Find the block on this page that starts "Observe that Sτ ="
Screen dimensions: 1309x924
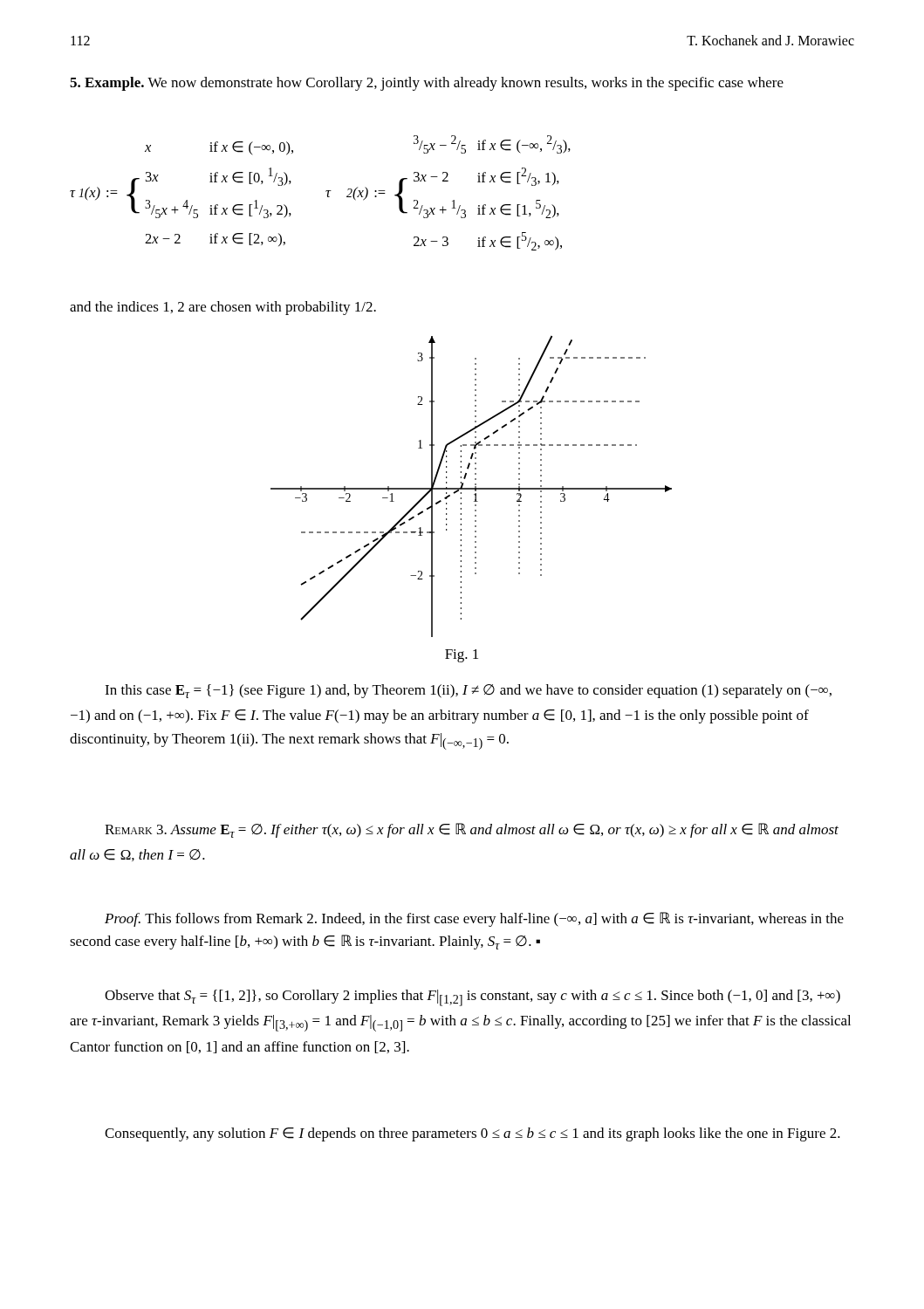[461, 1021]
